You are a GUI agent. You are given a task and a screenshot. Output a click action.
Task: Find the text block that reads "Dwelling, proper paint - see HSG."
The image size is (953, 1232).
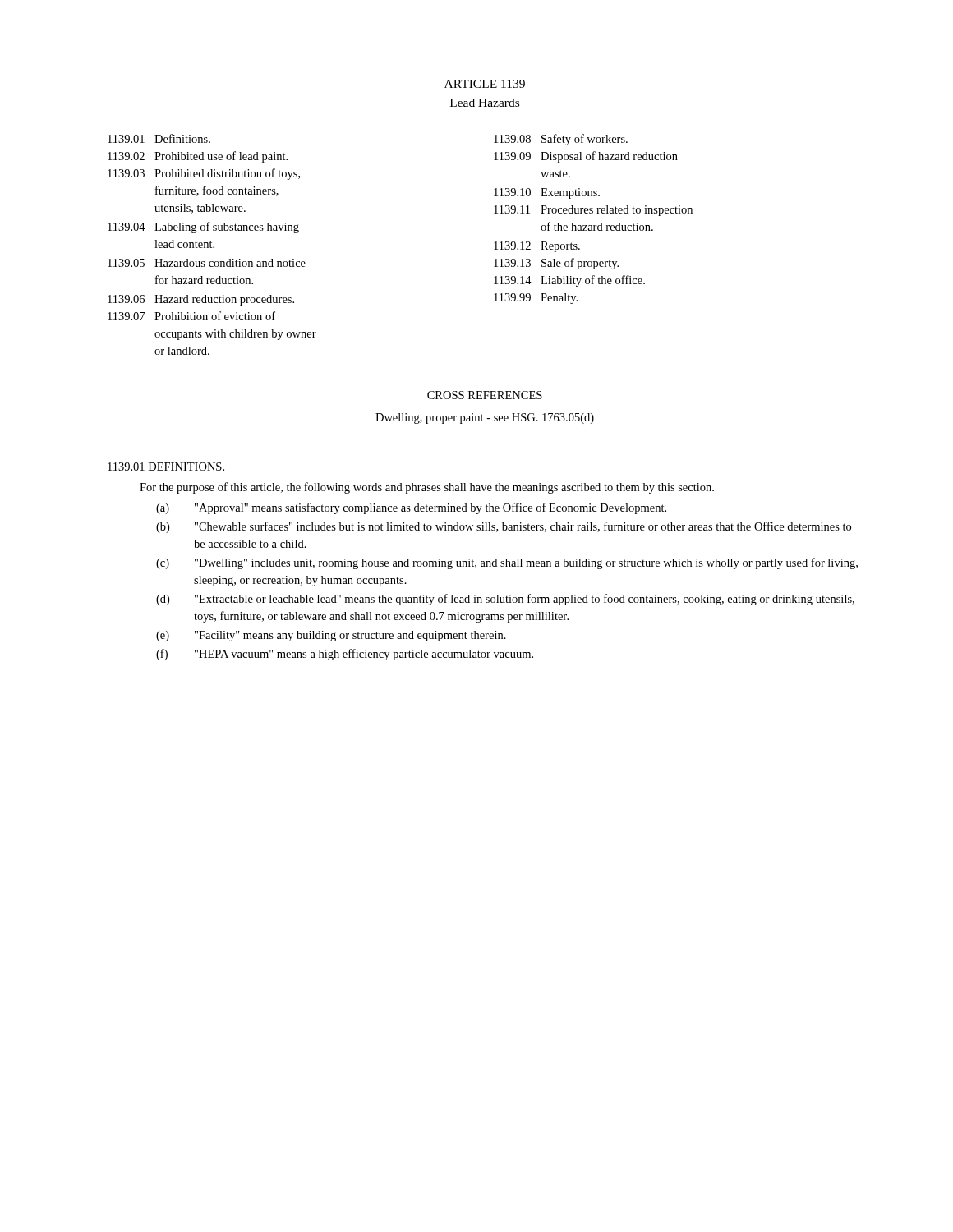(x=485, y=417)
